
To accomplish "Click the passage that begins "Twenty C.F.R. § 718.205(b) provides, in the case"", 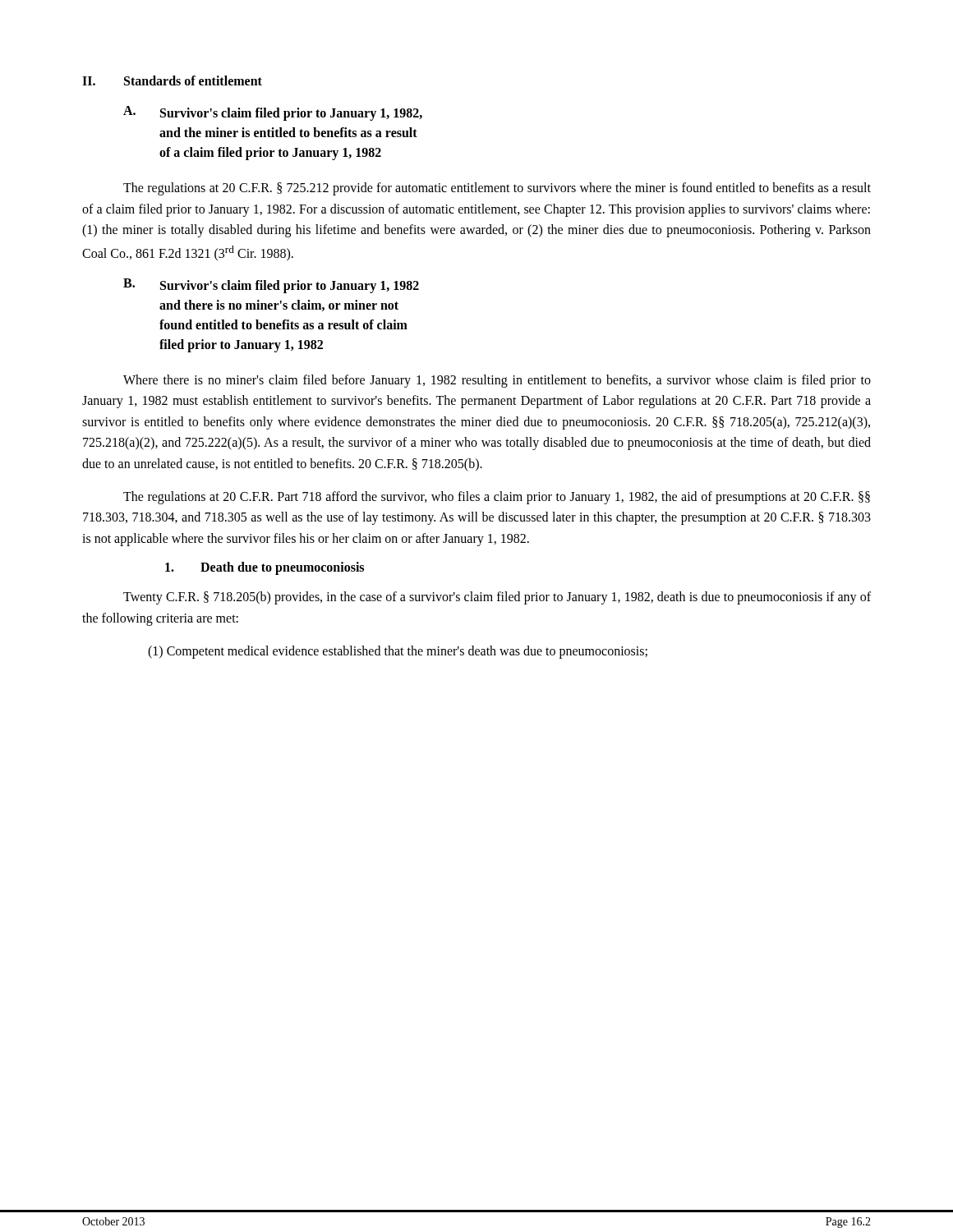I will [476, 608].
